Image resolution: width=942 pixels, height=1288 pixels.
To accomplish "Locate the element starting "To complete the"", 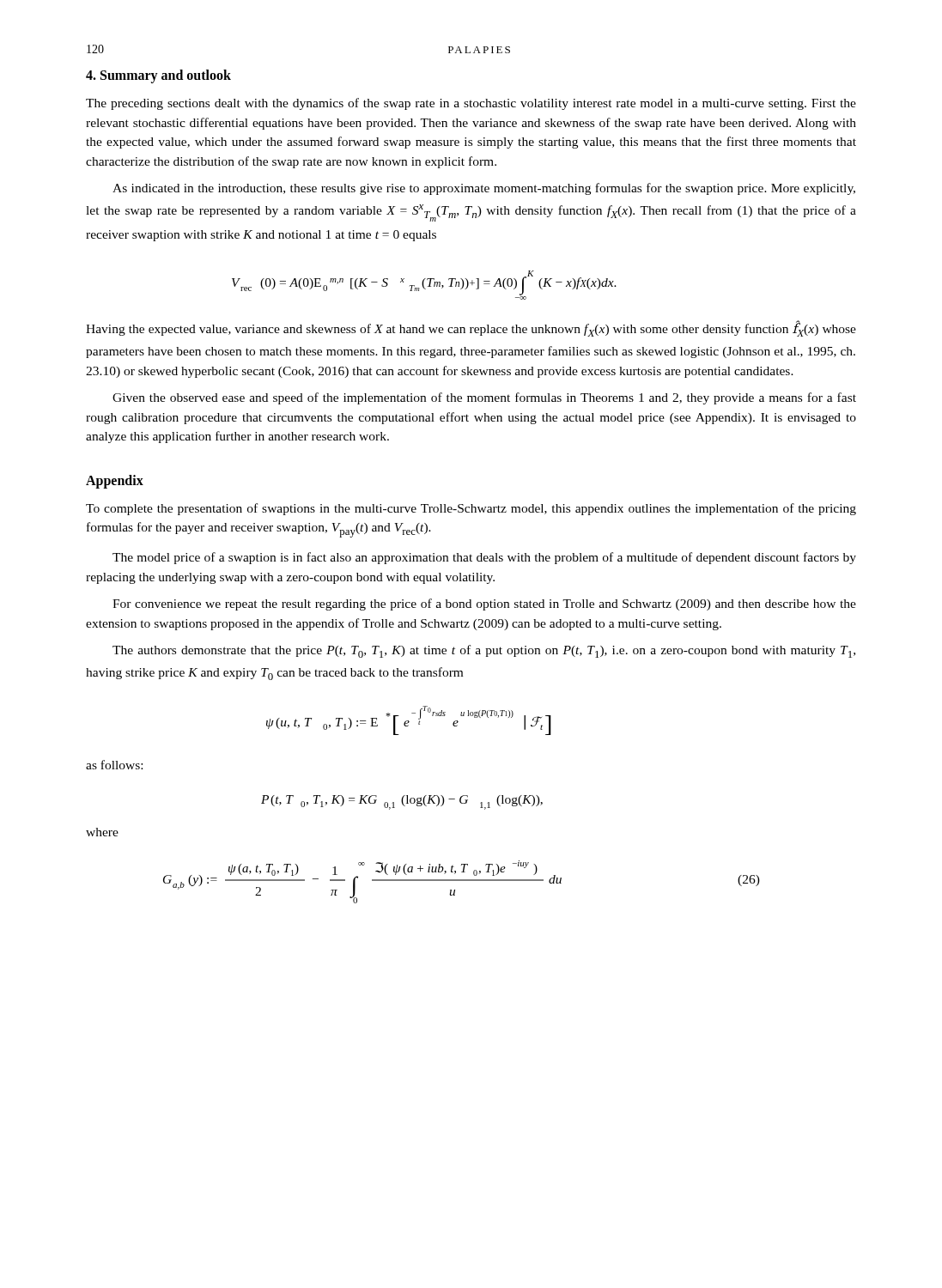I will point(471,519).
